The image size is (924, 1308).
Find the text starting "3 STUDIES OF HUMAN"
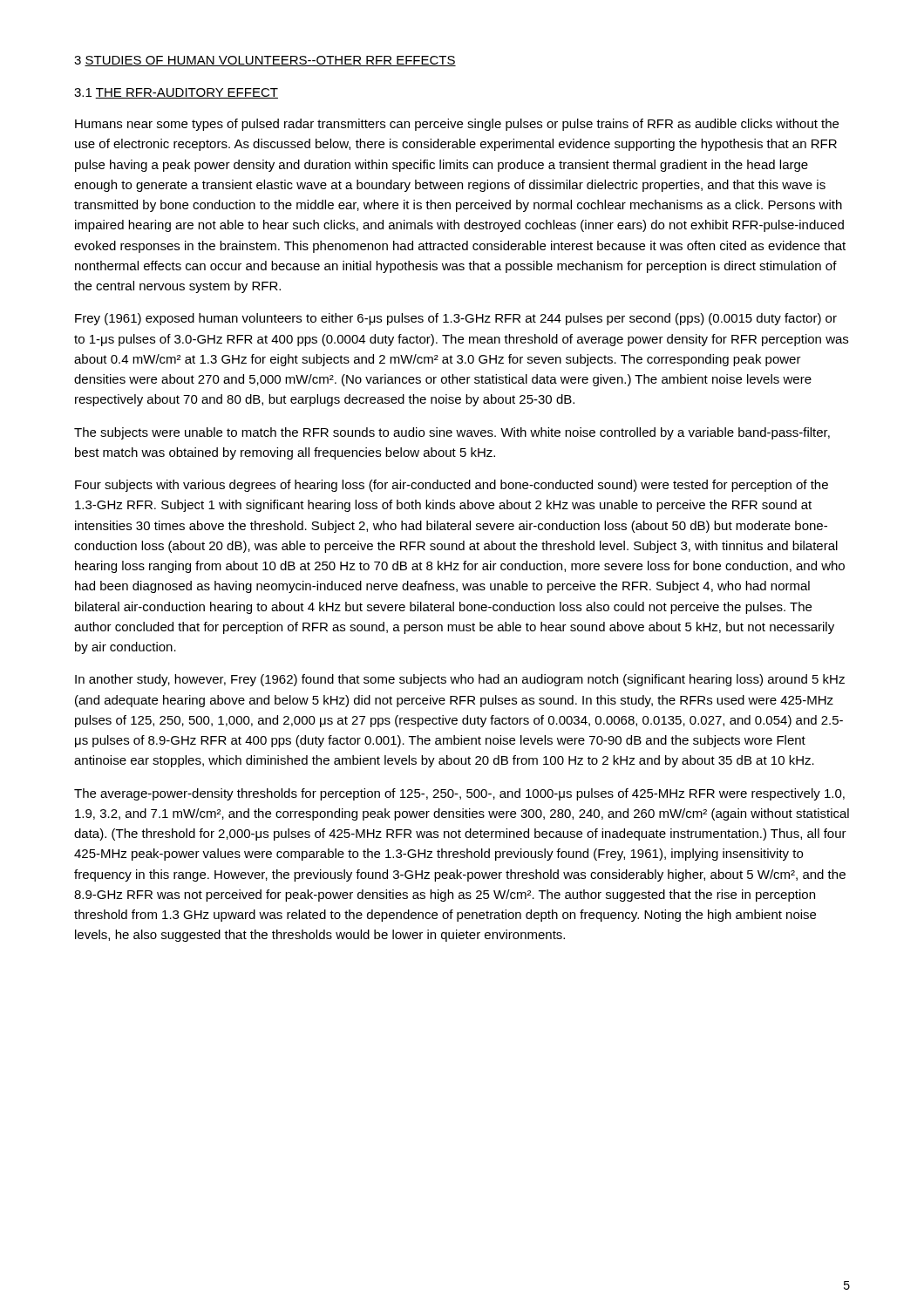click(265, 60)
